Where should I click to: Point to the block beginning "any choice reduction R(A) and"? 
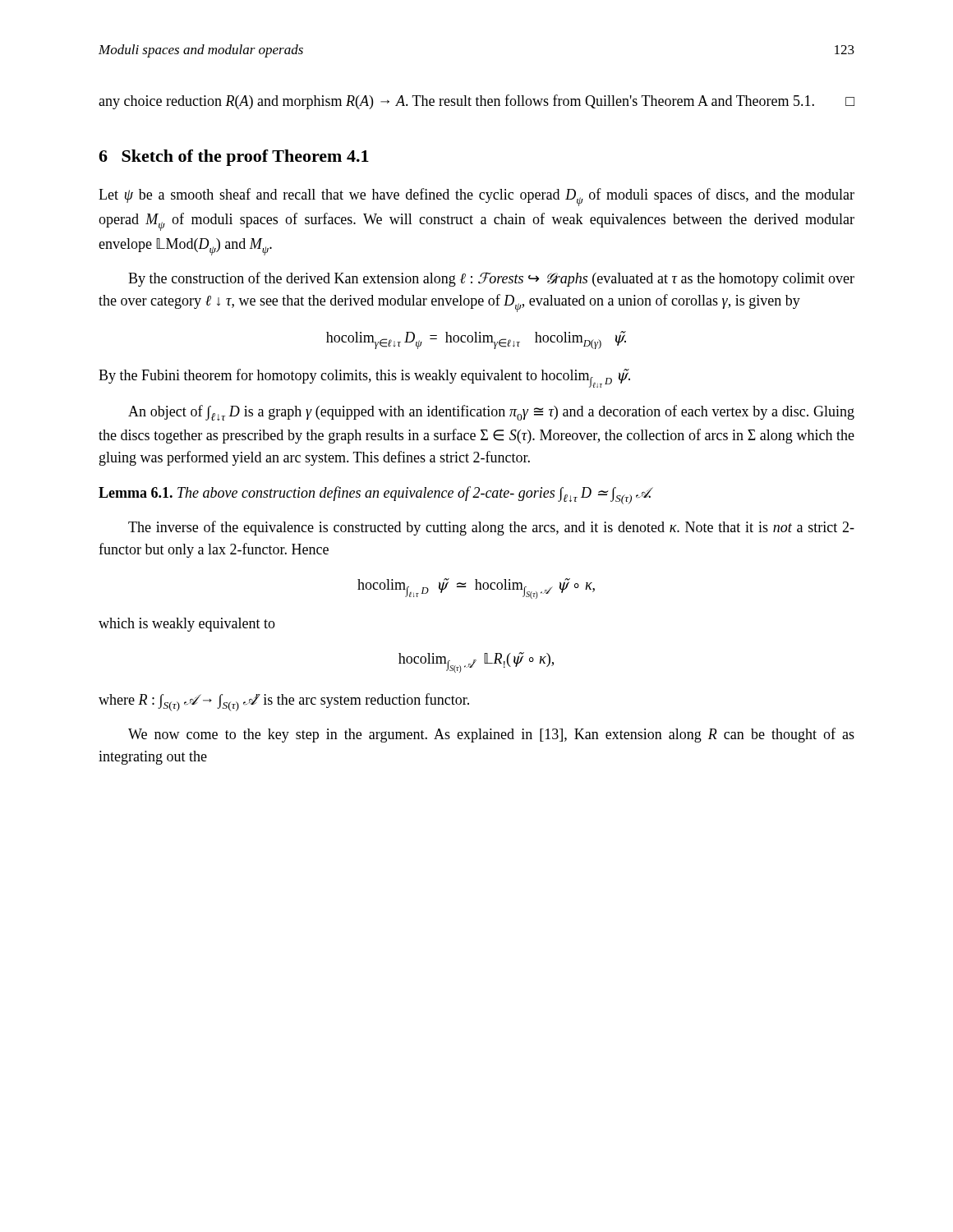(x=476, y=101)
